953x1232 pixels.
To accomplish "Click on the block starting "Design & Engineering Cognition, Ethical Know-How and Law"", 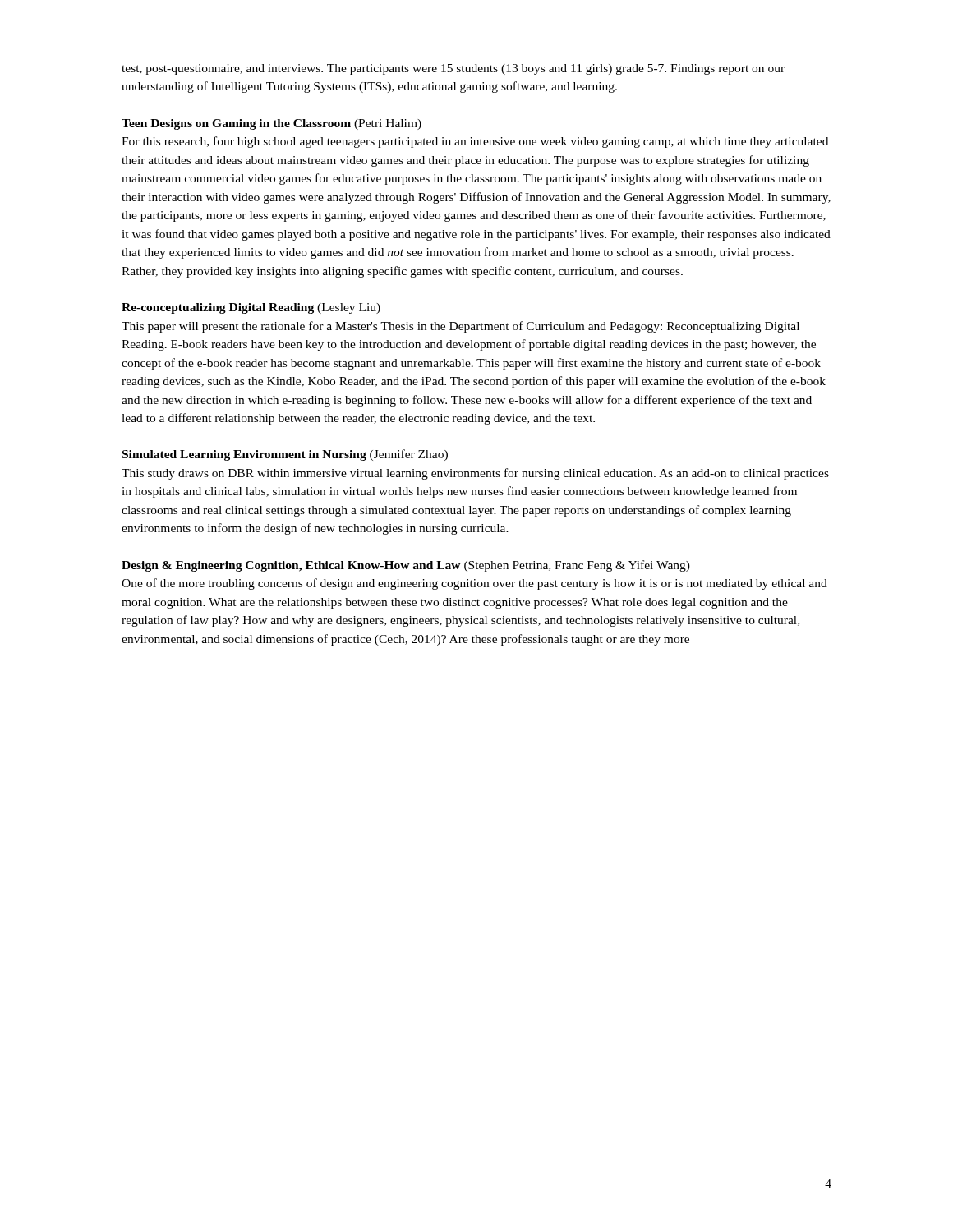I will (406, 565).
